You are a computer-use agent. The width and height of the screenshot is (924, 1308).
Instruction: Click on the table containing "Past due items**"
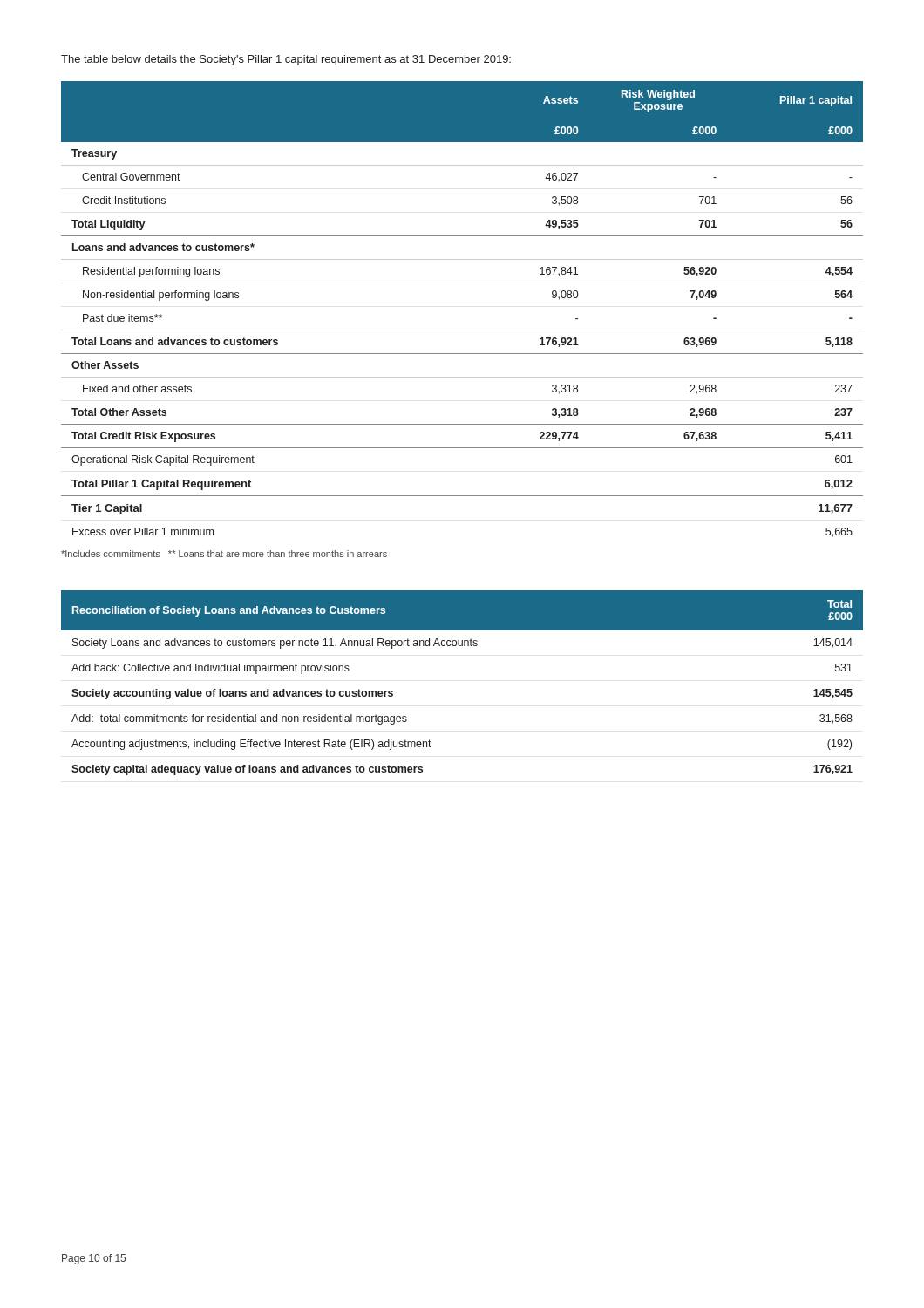tap(462, 312)
